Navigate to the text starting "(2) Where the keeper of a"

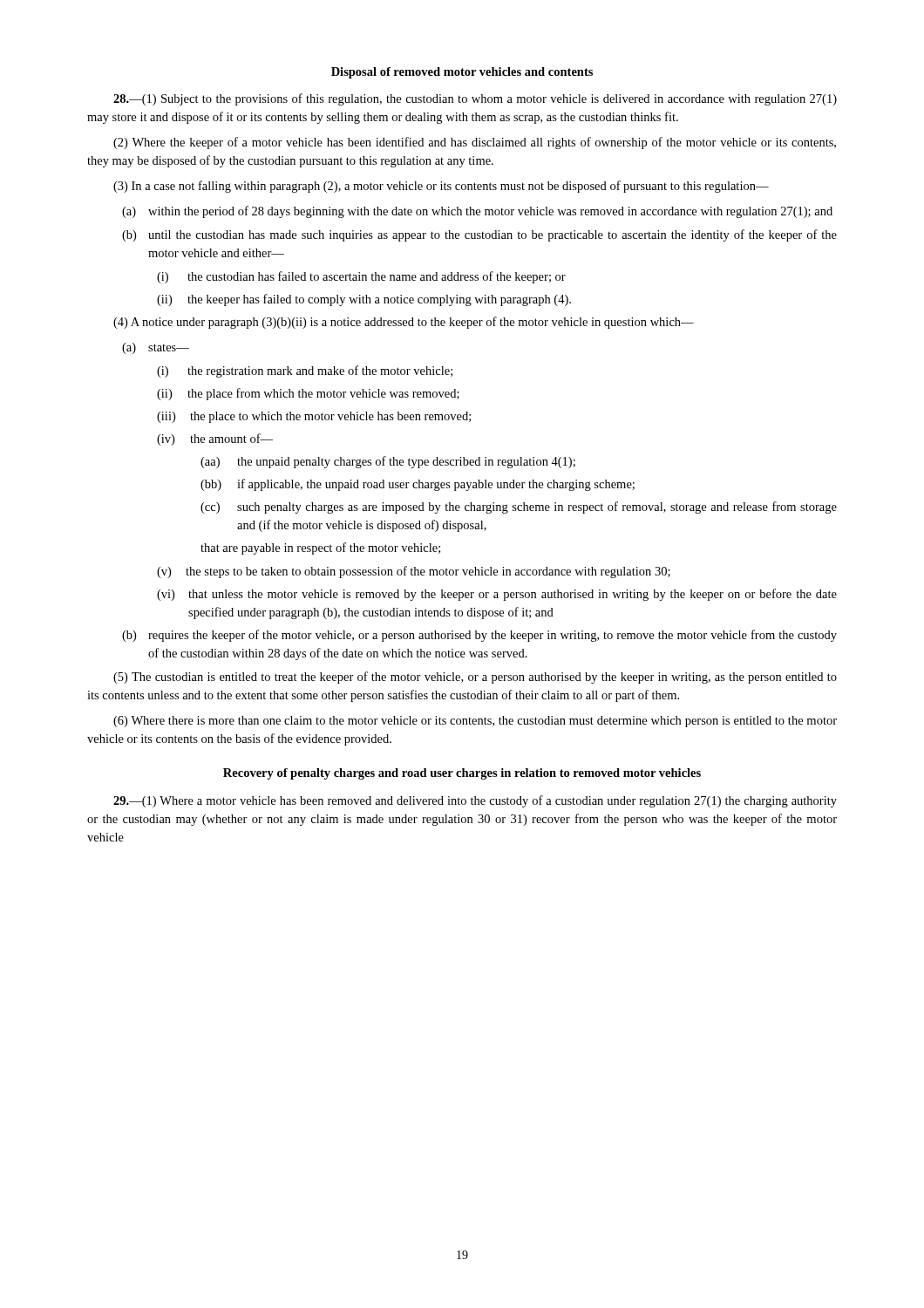pyautogui.click(x=462, y=151)
